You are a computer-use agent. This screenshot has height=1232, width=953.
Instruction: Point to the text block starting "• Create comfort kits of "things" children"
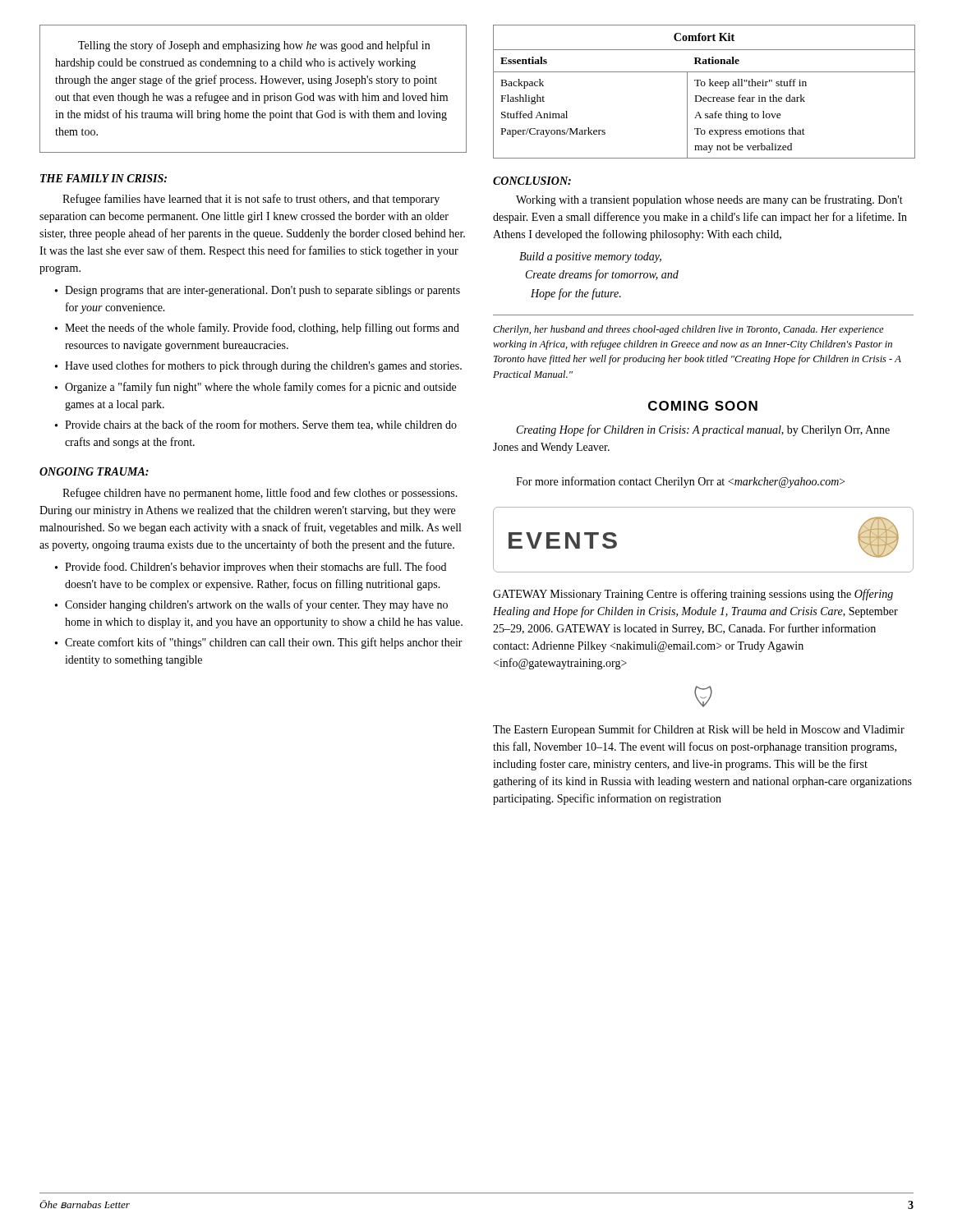click(260, 651)
